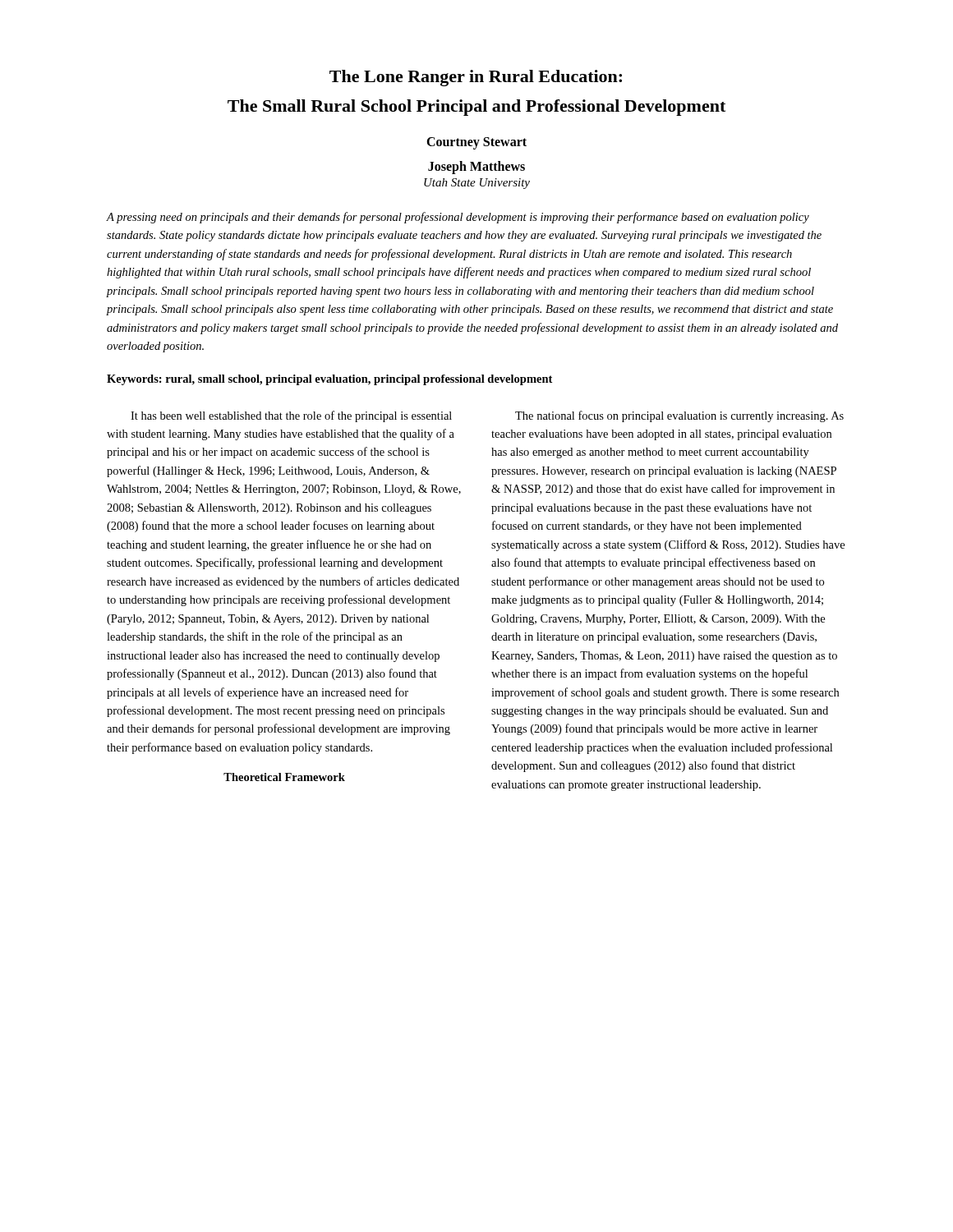Locate the text block starting "Keywords: rural, small school, principal evaluation,"
953x1232 pixels.
coord(330,378)
